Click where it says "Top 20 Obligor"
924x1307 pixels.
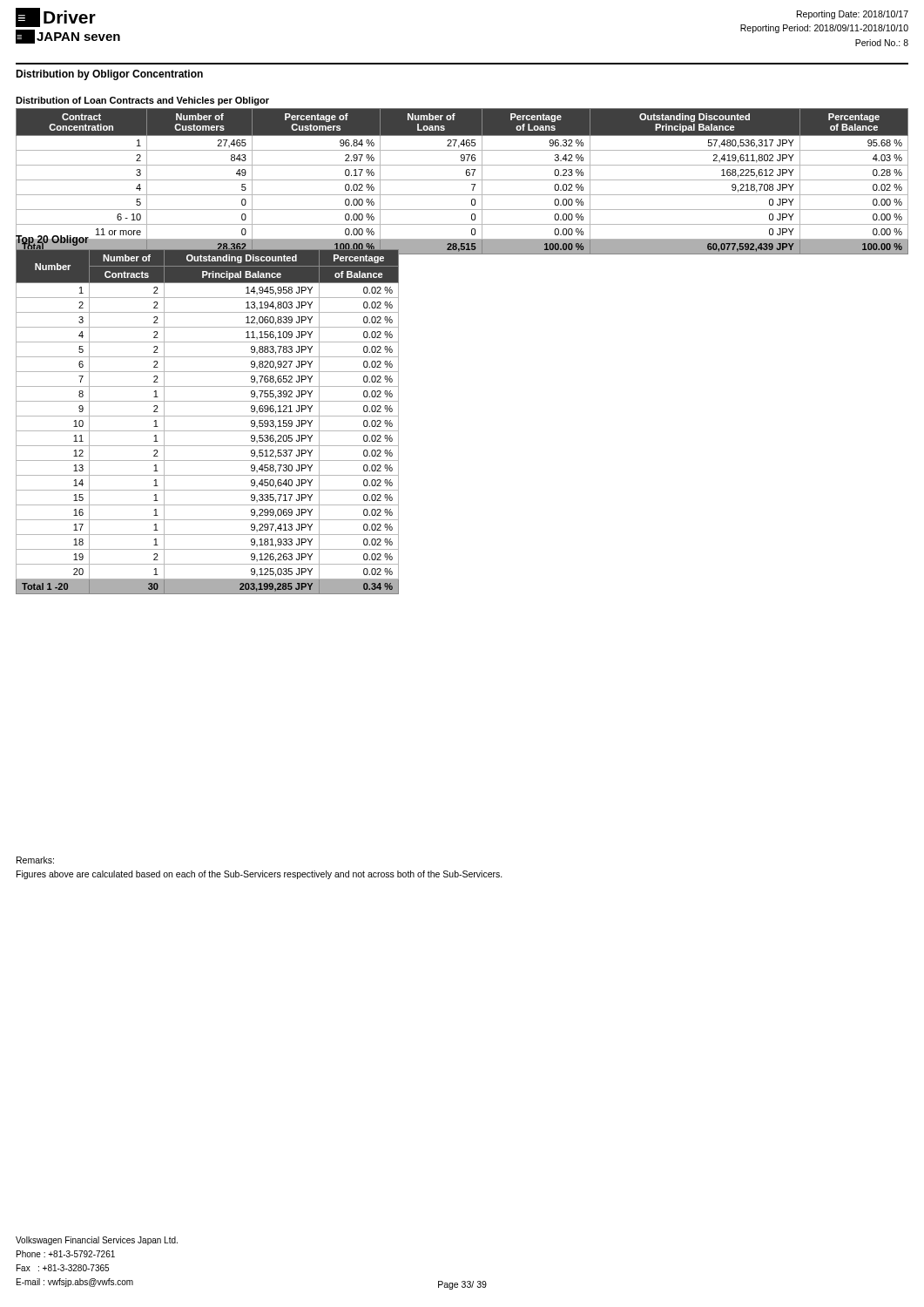point(52,240)
